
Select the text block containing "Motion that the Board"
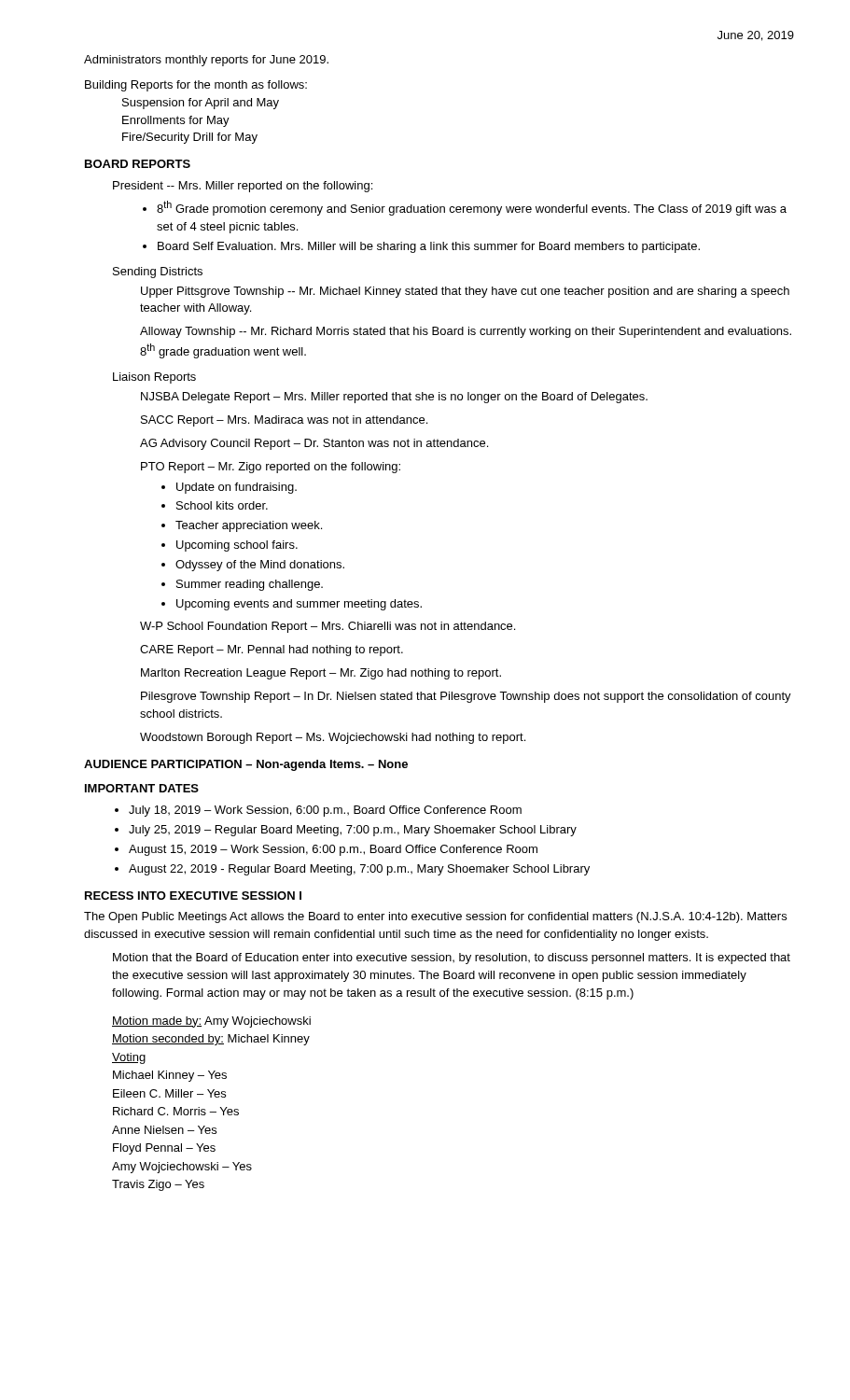451,975
